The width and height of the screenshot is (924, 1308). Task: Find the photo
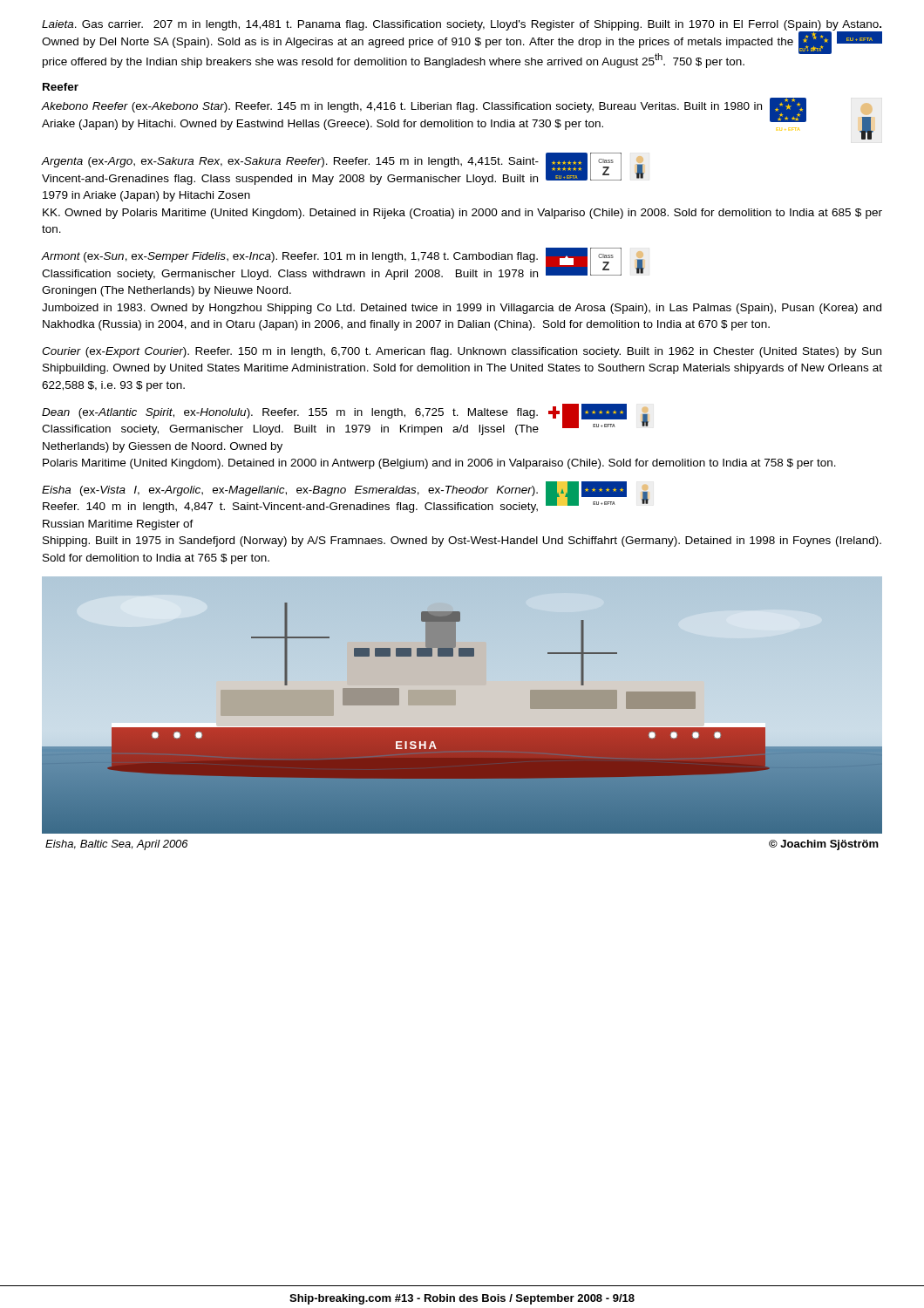pos(462,705)
